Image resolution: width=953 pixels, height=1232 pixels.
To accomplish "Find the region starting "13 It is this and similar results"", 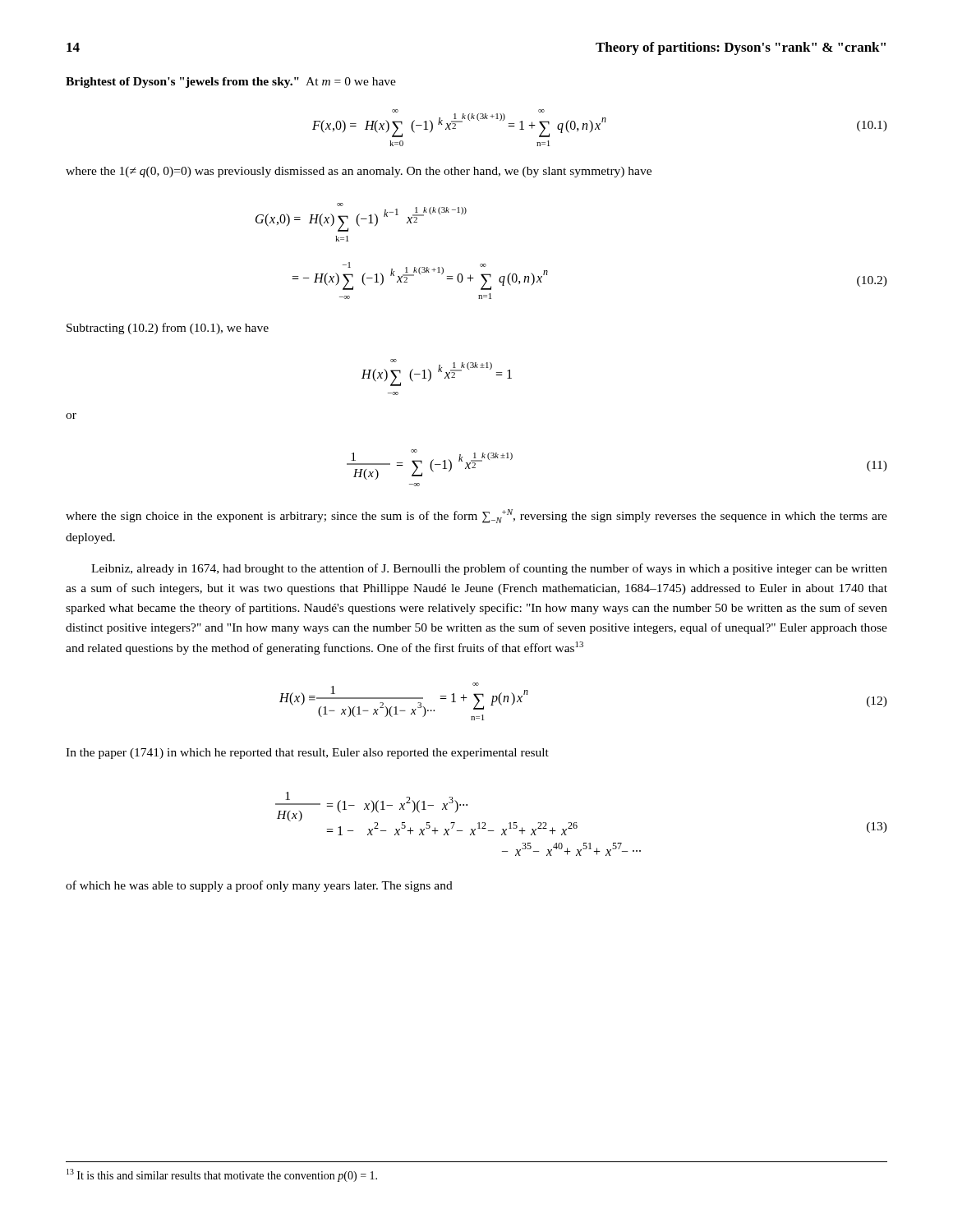I will pyautogui.click(x=222, y=1175).
